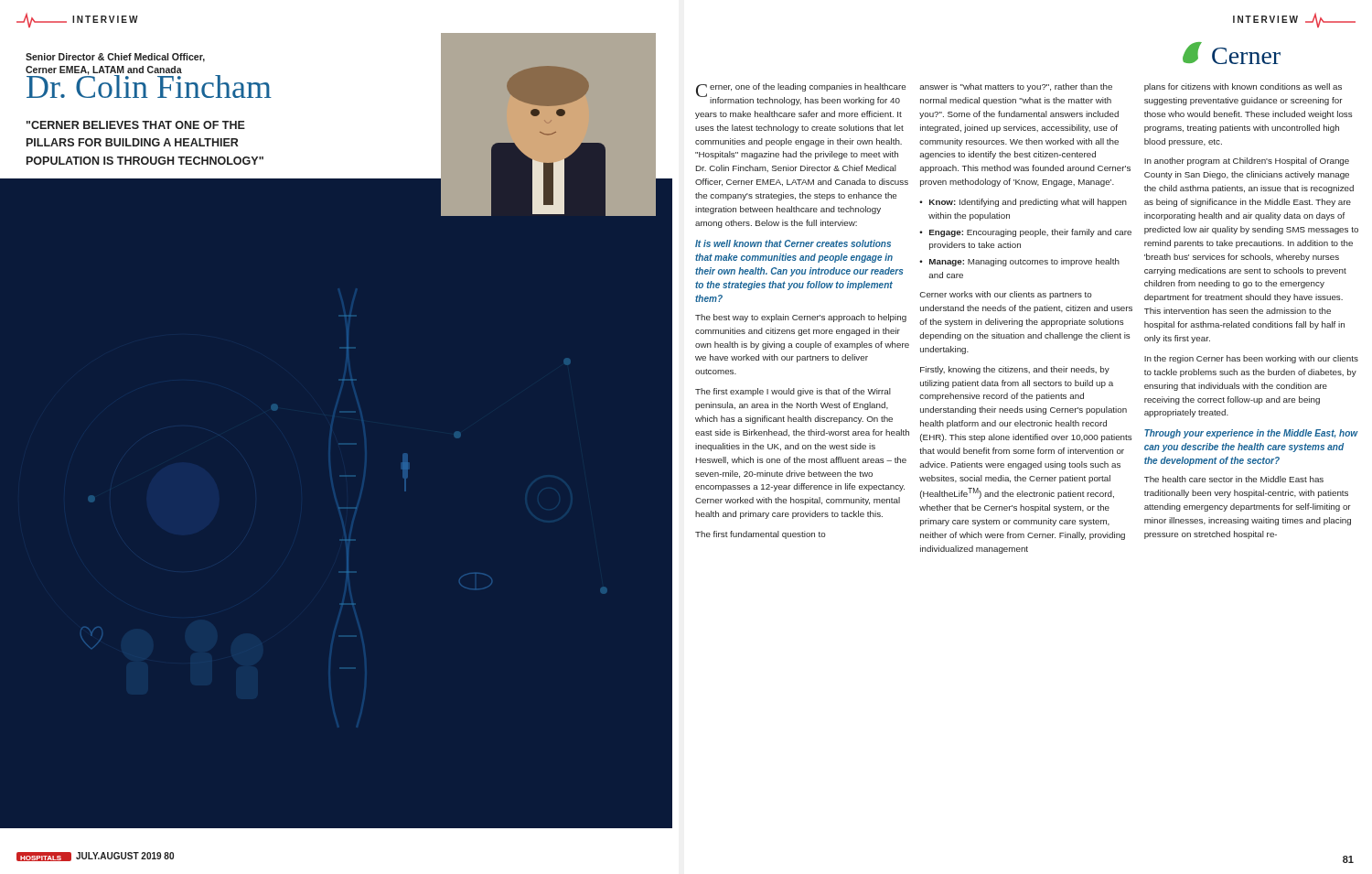Navigate to the text starting "plans for citizens with known conditions"

1248,114
